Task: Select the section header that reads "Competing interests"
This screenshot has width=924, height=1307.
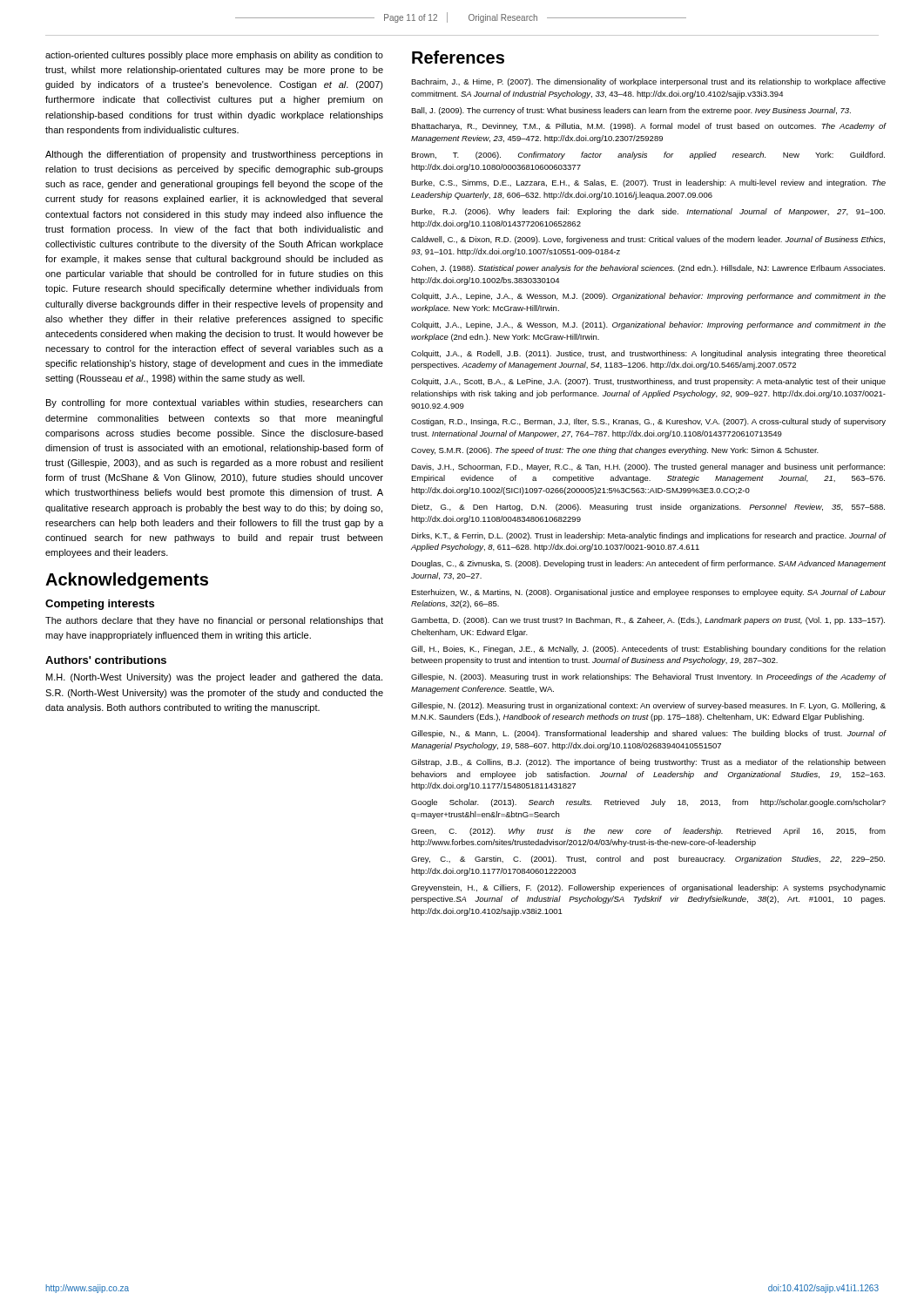Action: [100, 604]
